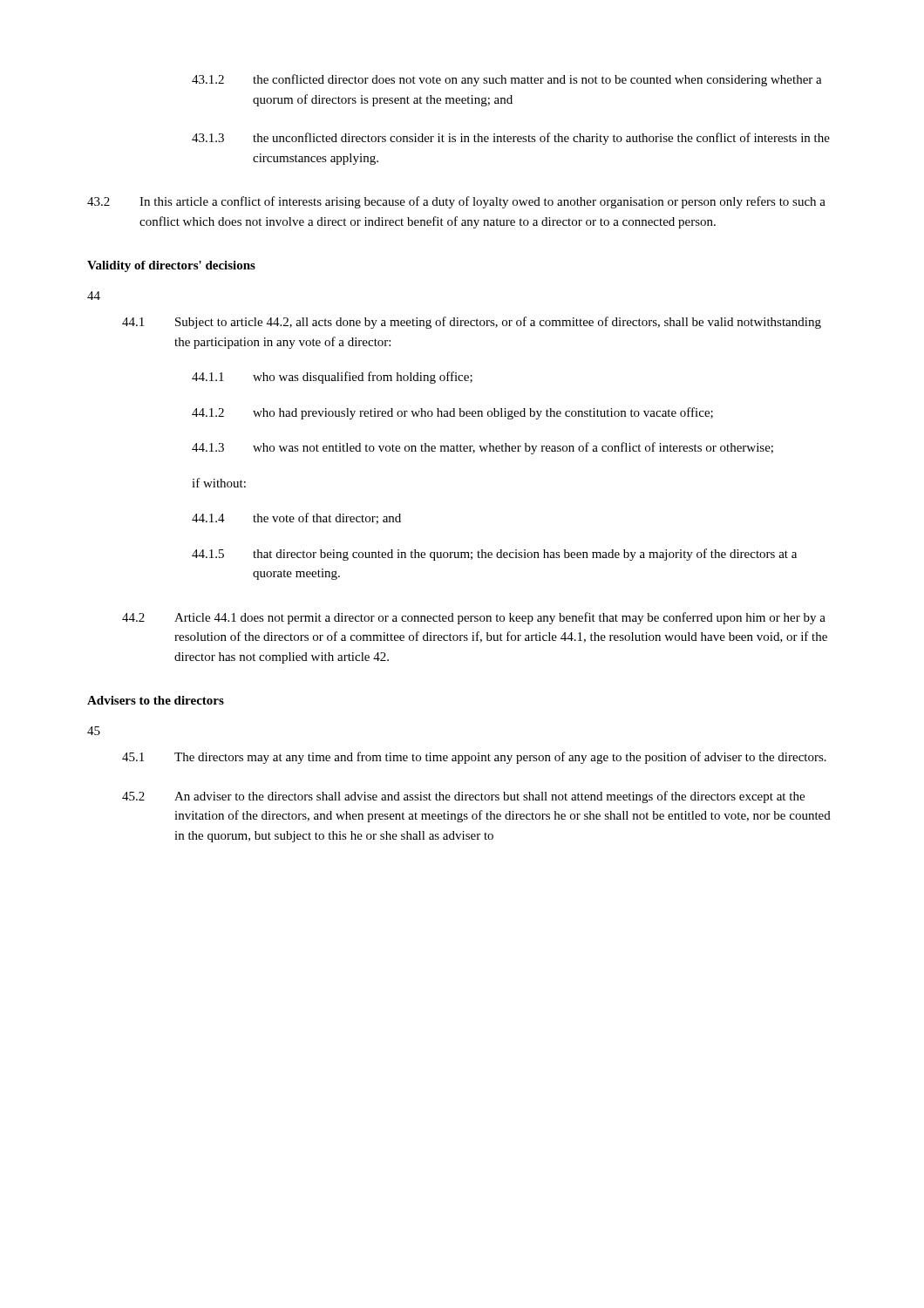
Task: Find the element starting "44.1.1 who was"
Action: pos(332,377)
